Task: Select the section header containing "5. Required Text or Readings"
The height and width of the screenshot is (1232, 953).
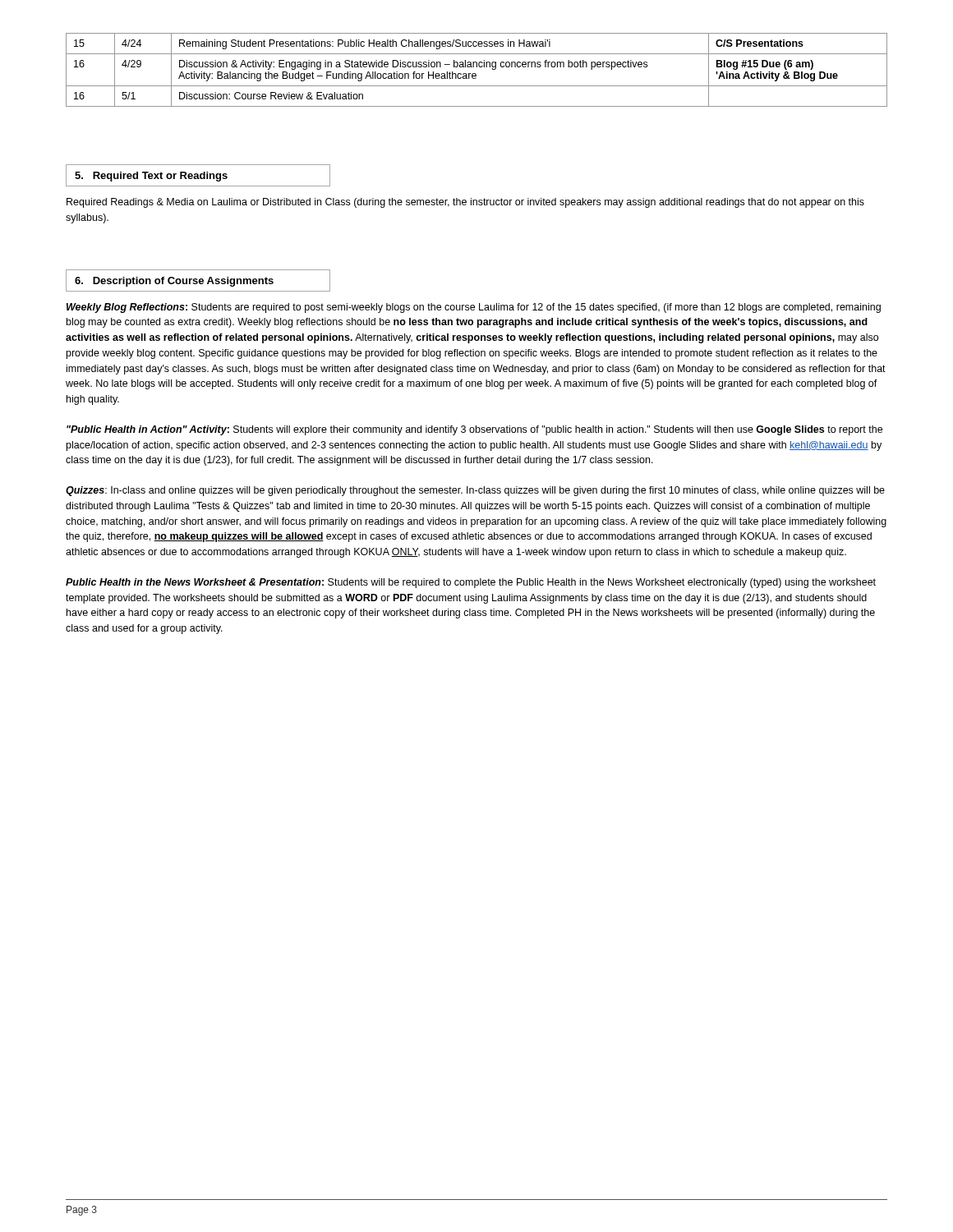Action: [x=151, y=175]
